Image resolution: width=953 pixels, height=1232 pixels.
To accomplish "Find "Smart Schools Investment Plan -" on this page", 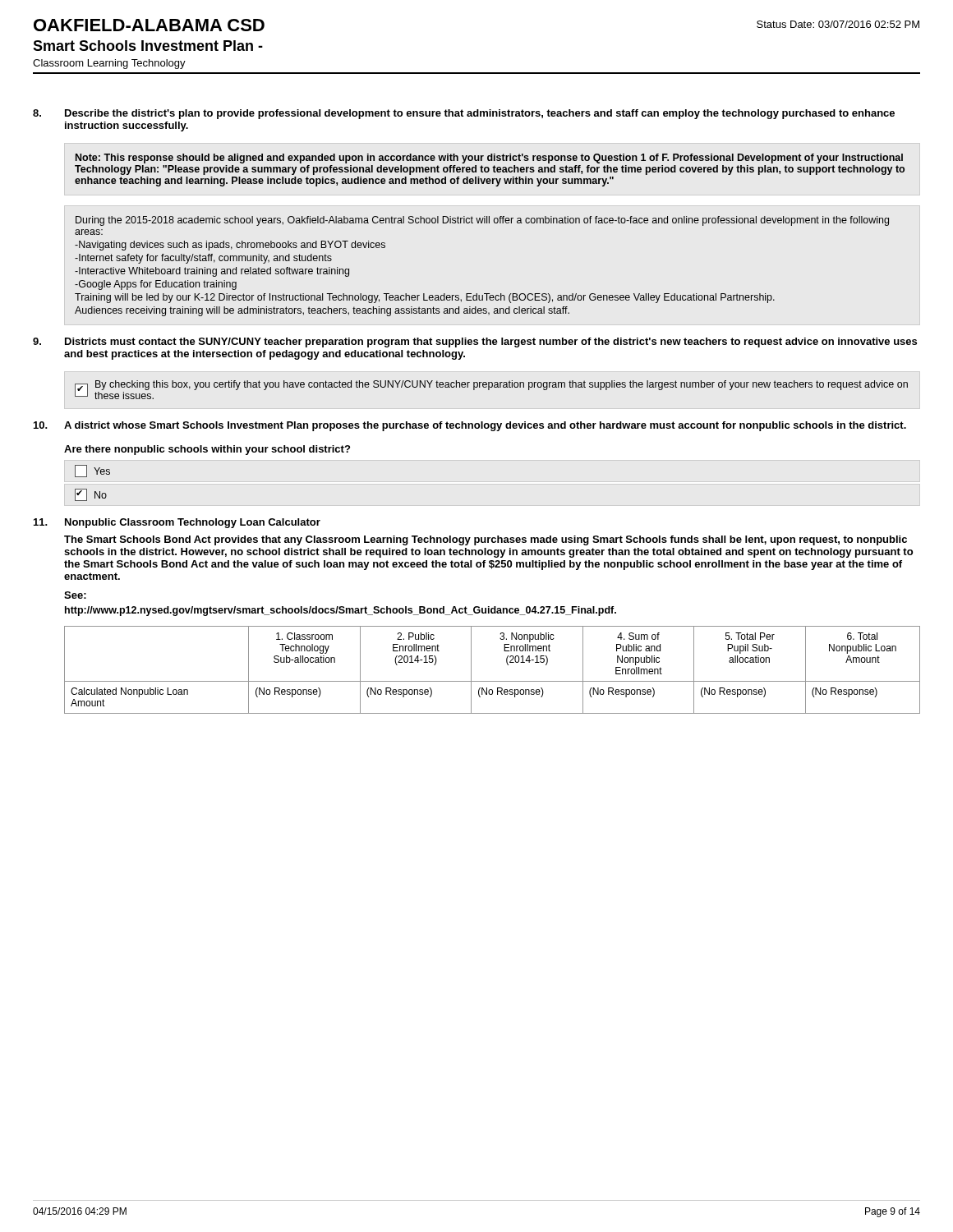I will pos(148,46).
